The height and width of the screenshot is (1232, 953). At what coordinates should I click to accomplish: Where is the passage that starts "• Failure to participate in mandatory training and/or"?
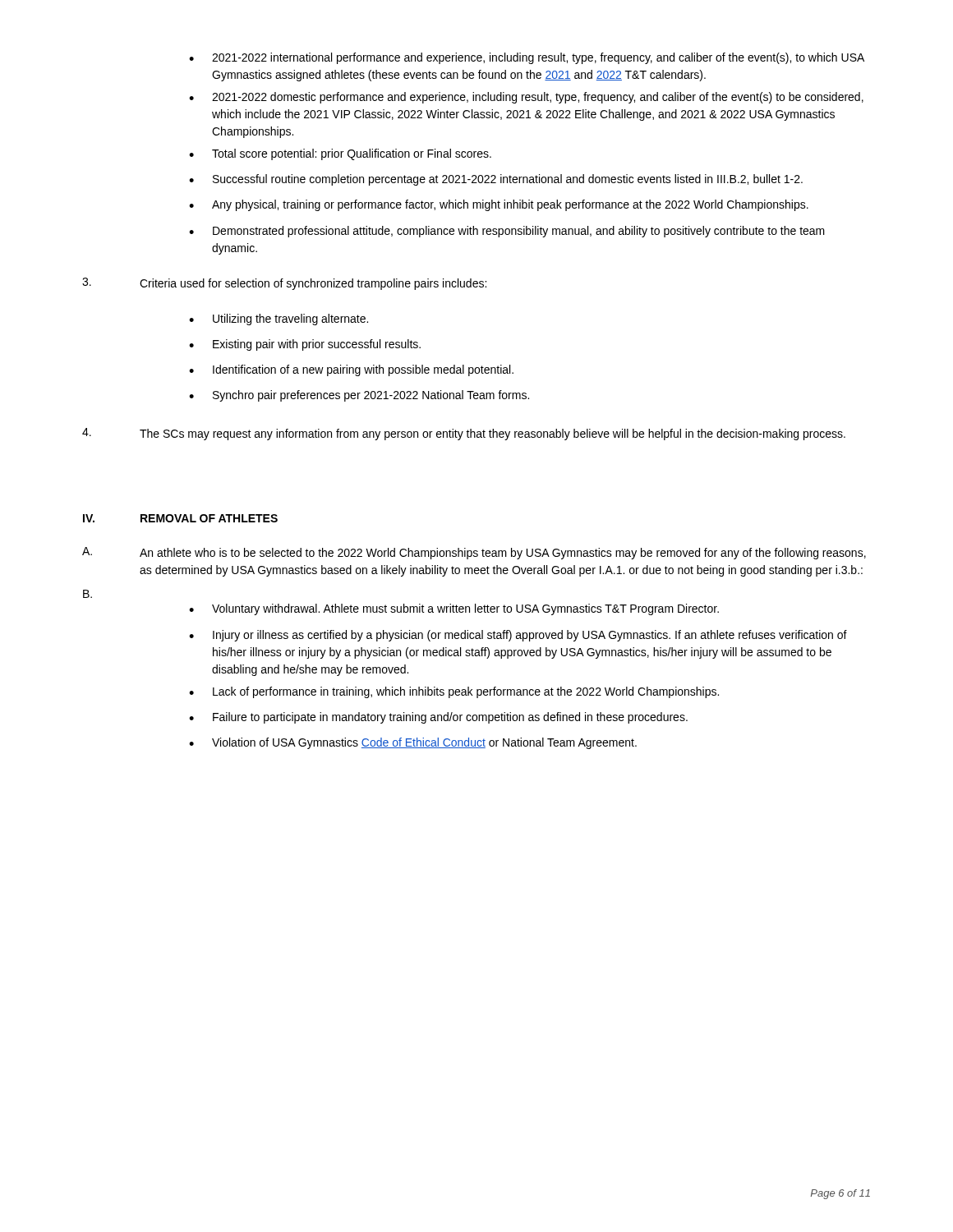point(530,719)
